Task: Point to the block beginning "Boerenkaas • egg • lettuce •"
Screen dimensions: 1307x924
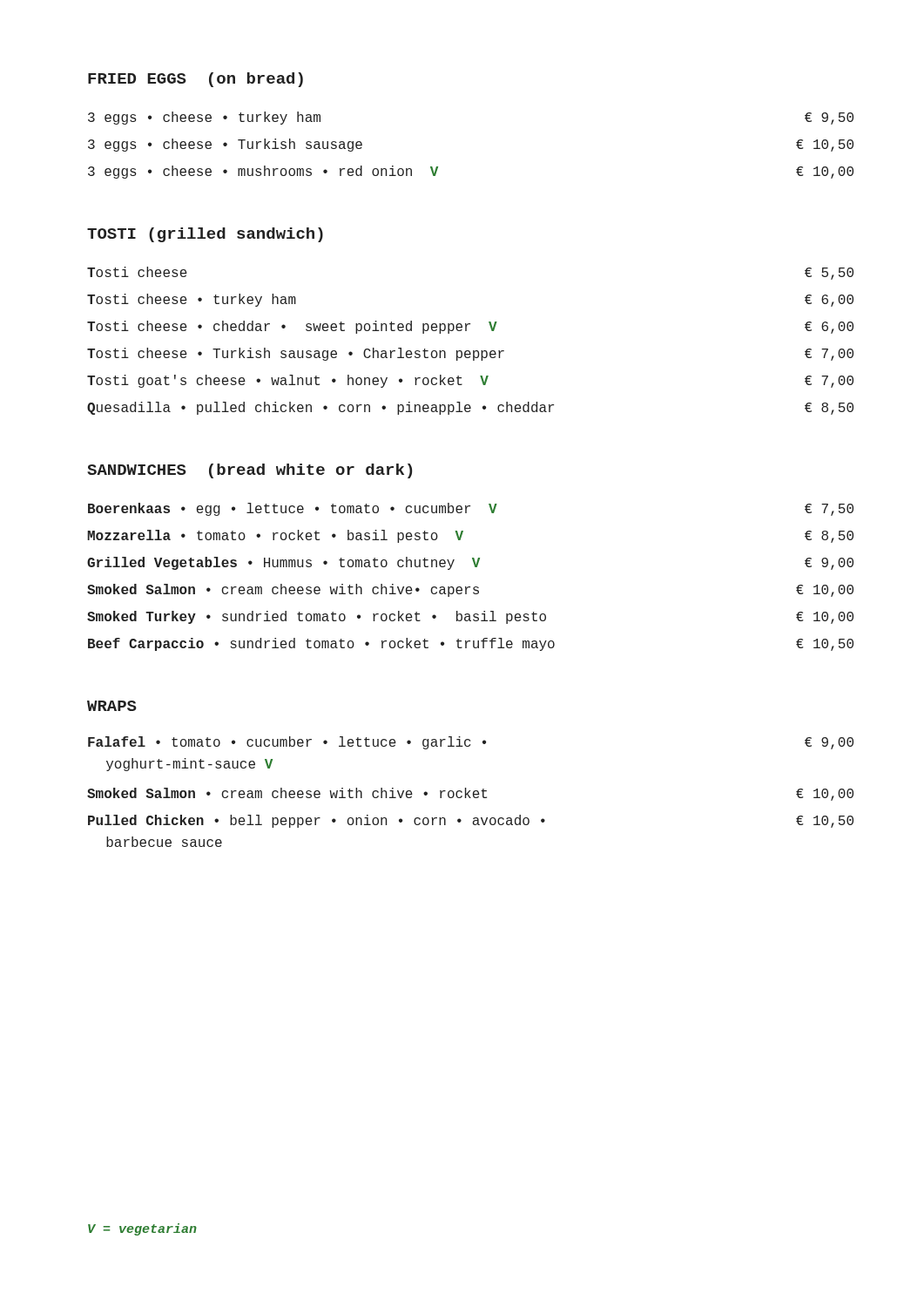Action: (471, 510)
